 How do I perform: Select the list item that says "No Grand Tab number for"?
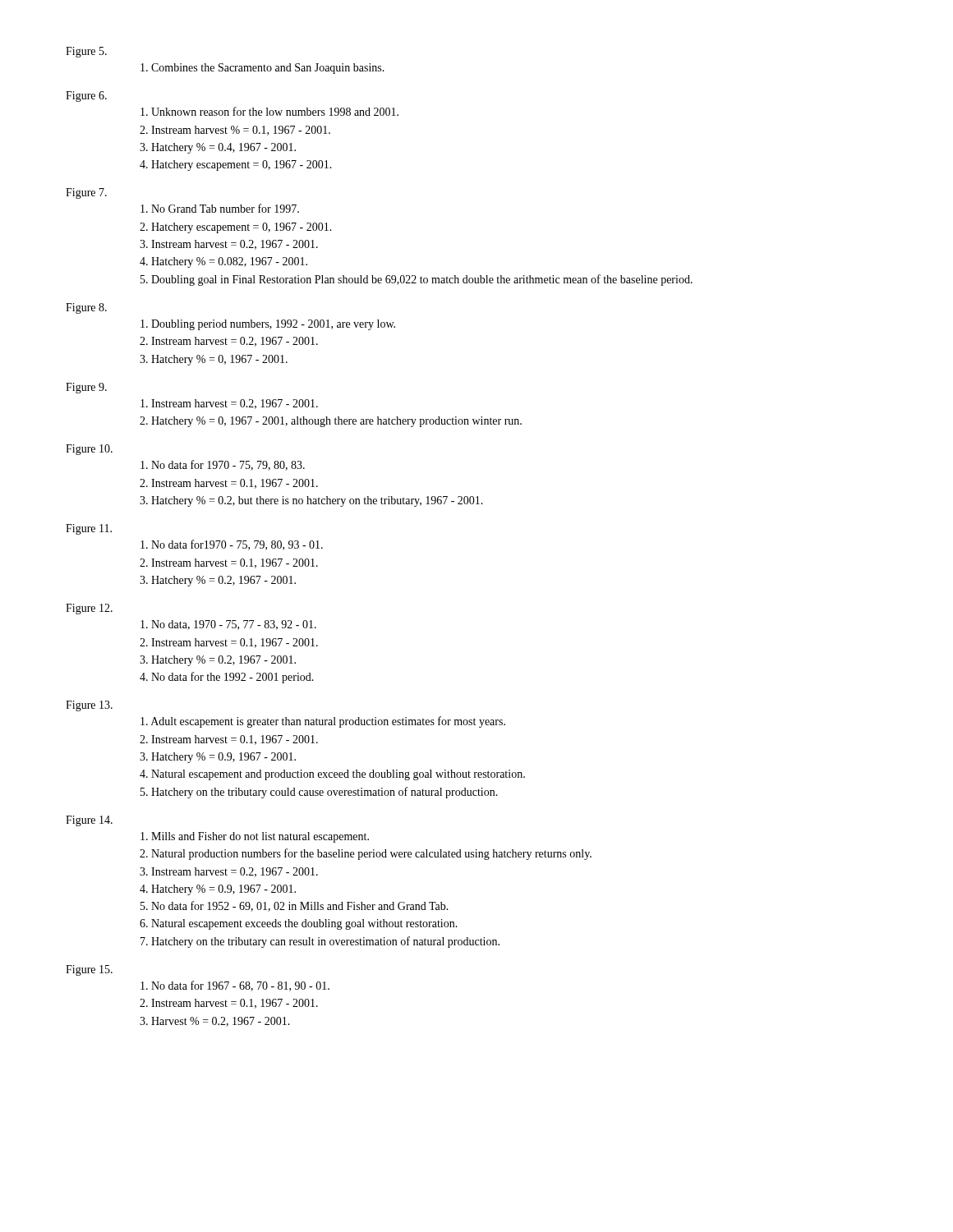220,209
